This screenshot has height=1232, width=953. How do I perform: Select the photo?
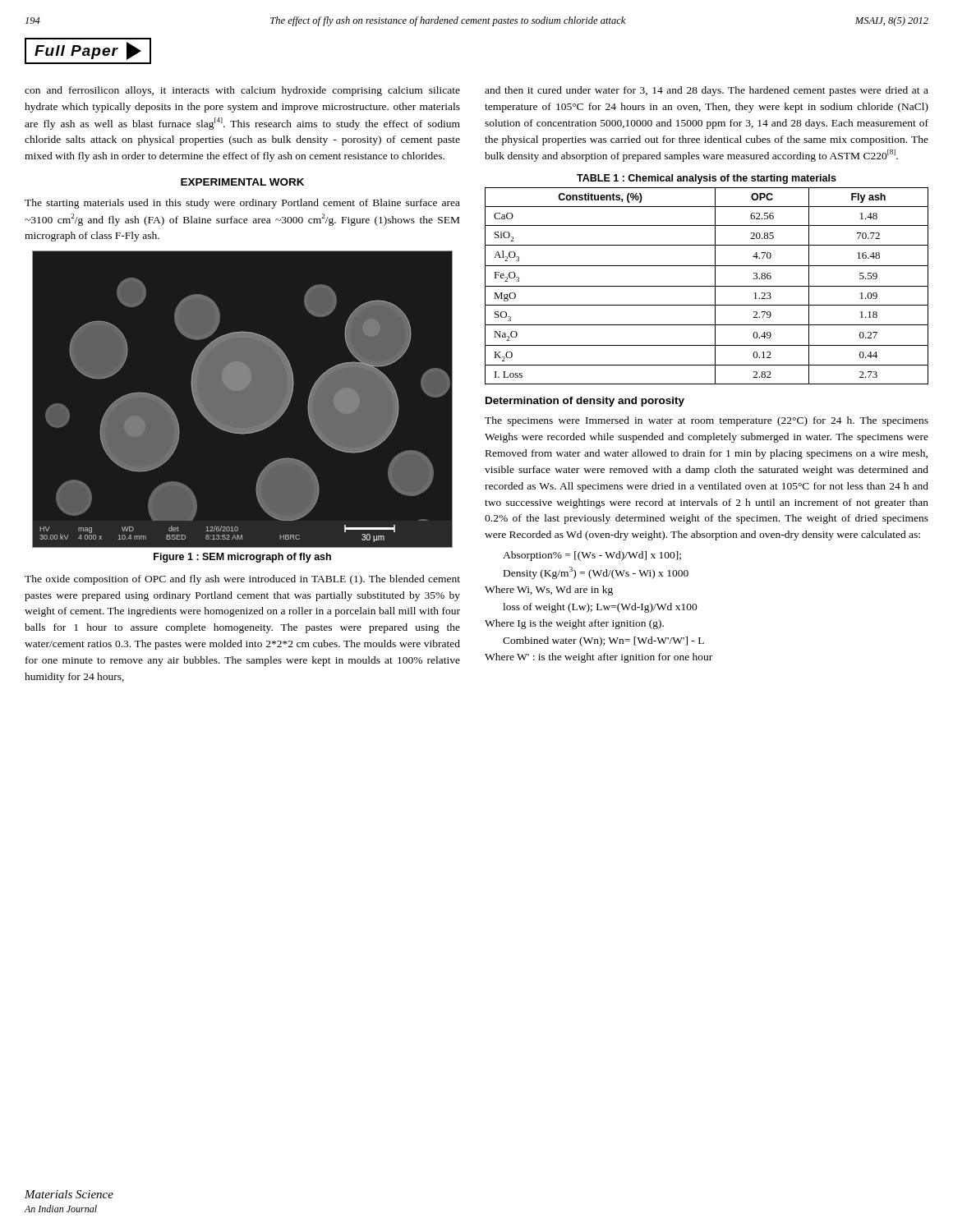(x=242, y=399)
